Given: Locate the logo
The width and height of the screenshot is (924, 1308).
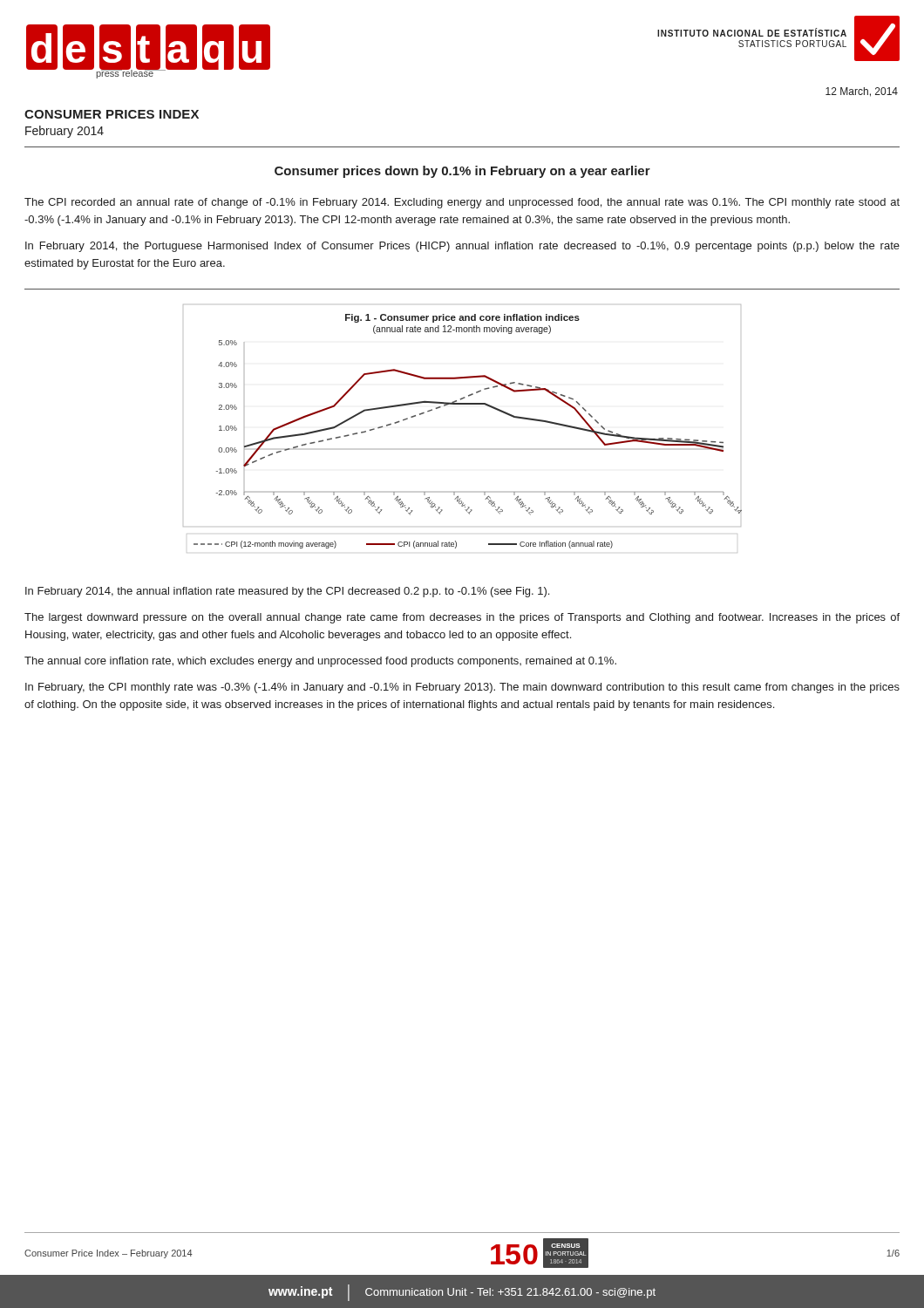Looking at the screenshot, I should tap(539, 1253).
